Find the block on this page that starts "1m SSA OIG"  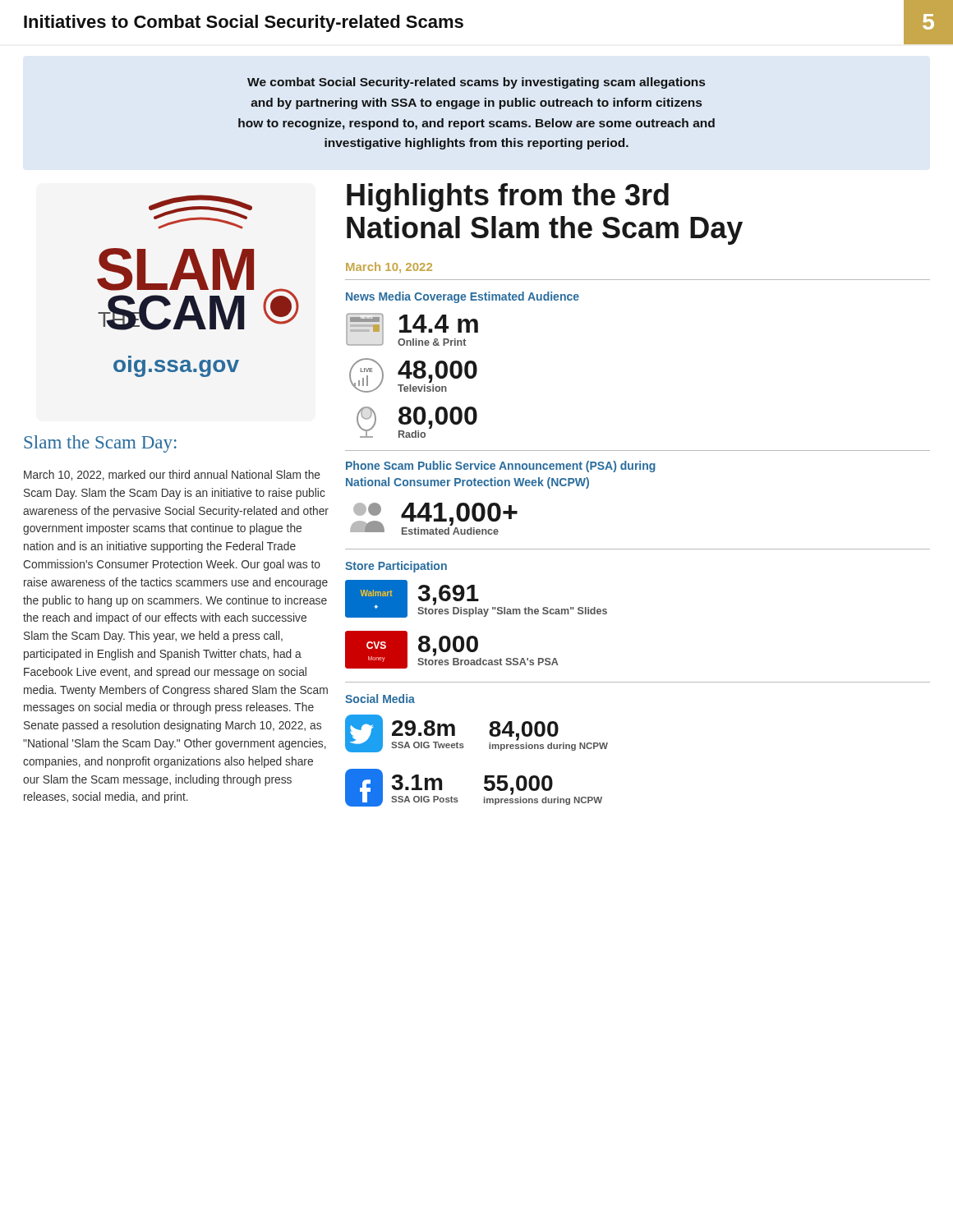coord(402,788)
